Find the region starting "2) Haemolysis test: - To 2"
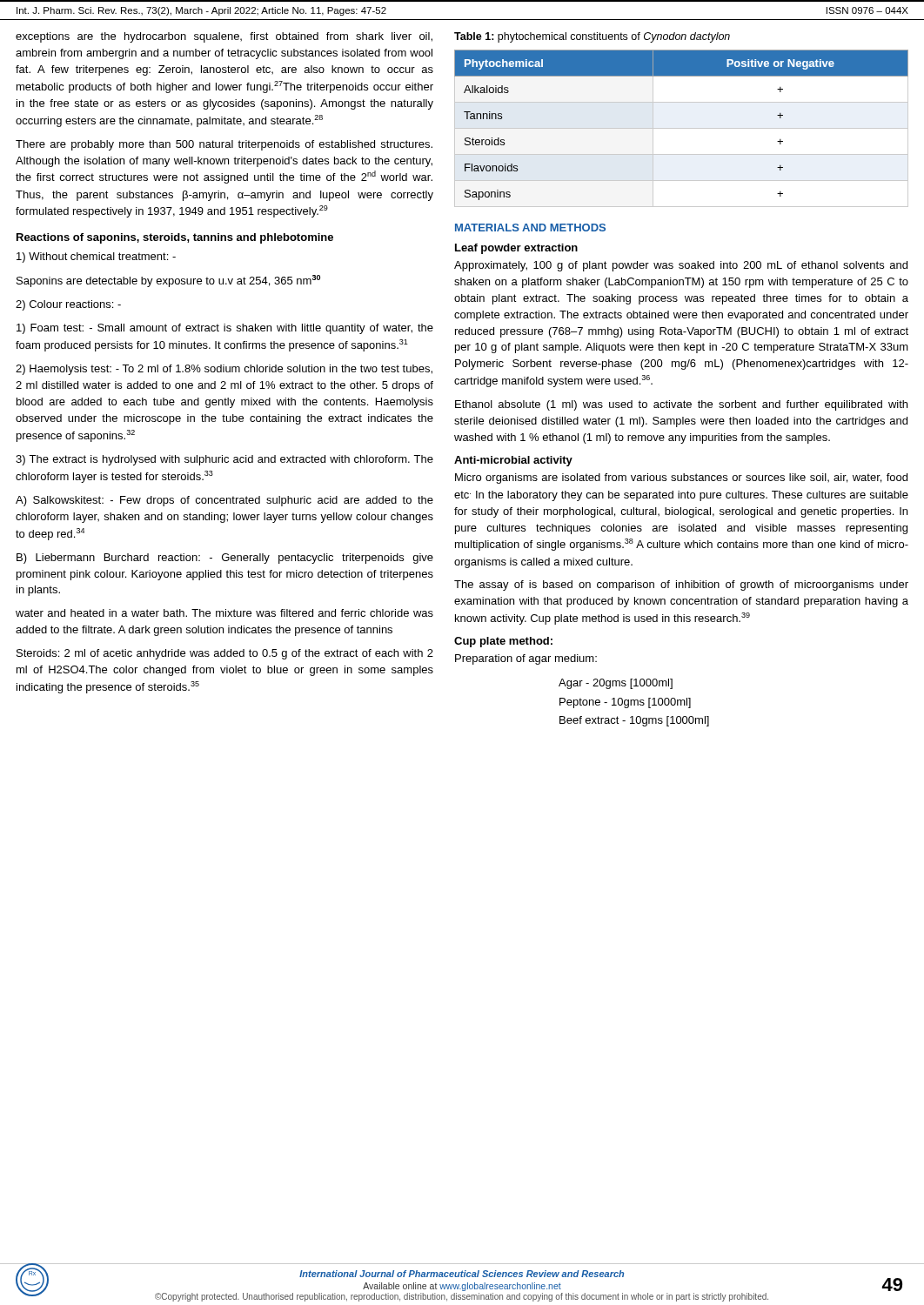The height and width of the screenshot is (1305, 924). 224,403
